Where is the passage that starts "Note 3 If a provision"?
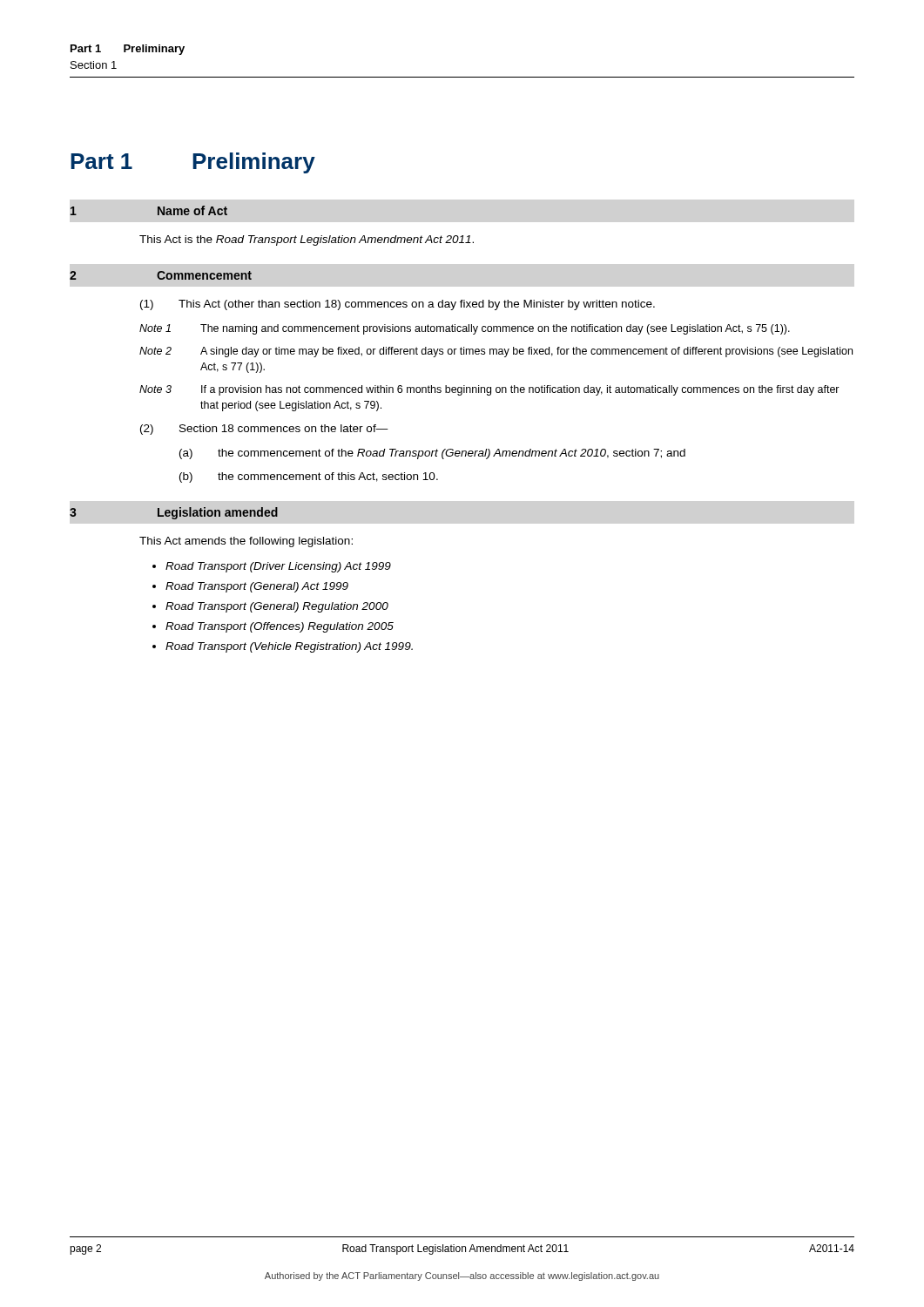This screenshot has width=924, height=1307. coord(497,397)
